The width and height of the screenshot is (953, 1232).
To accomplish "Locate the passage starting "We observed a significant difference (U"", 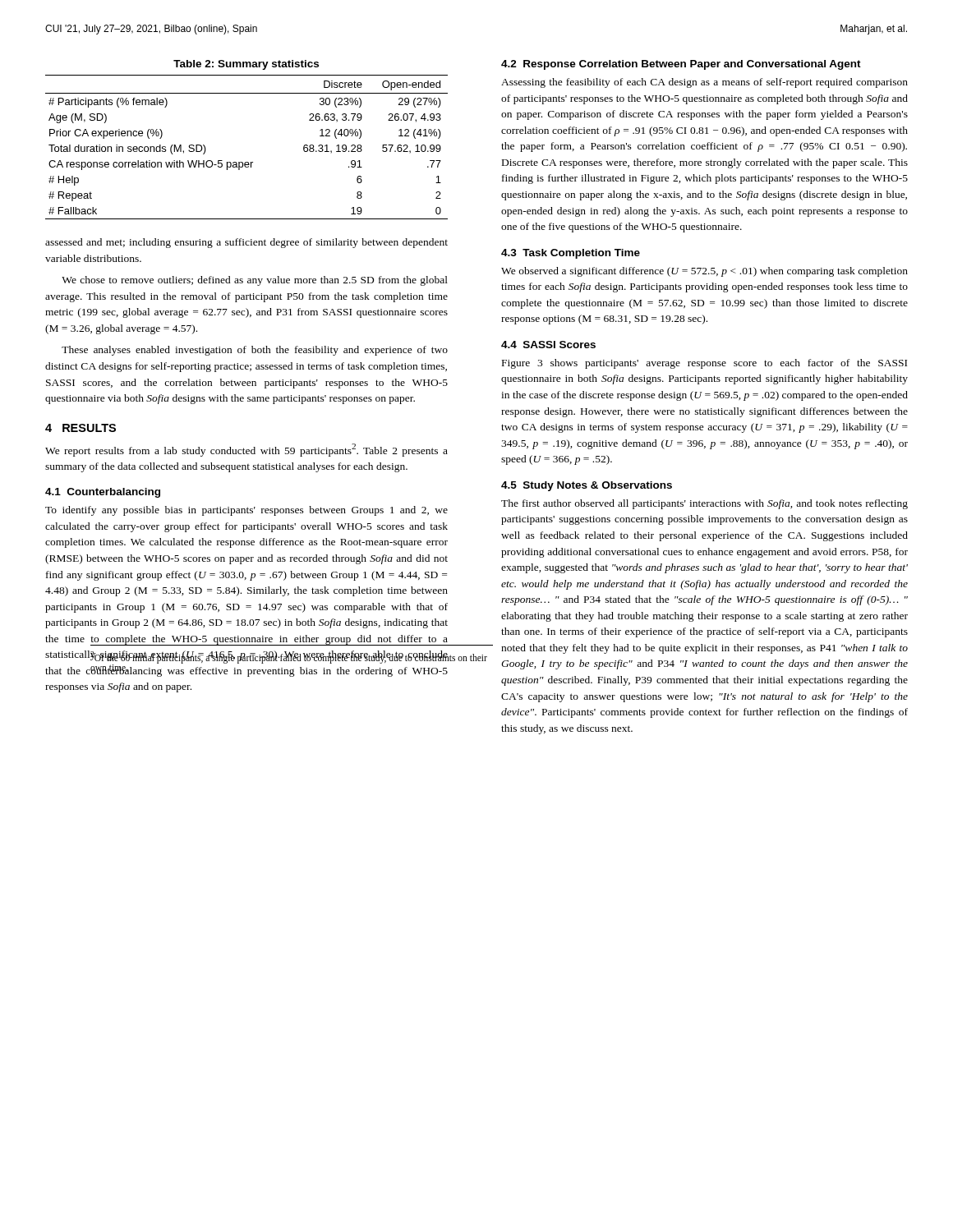I will click(705, 295).
